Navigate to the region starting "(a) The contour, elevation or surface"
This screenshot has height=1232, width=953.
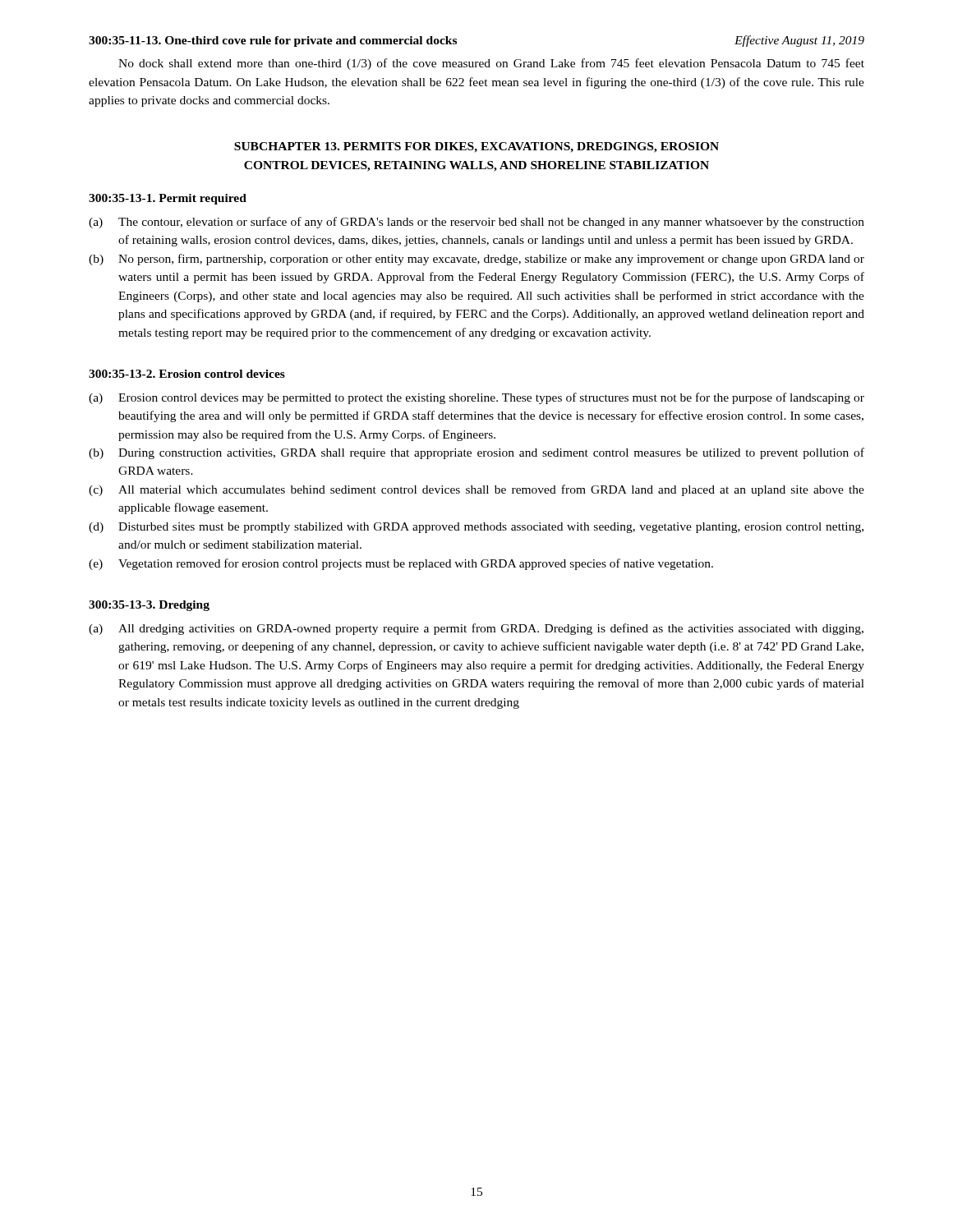(476, 231)
